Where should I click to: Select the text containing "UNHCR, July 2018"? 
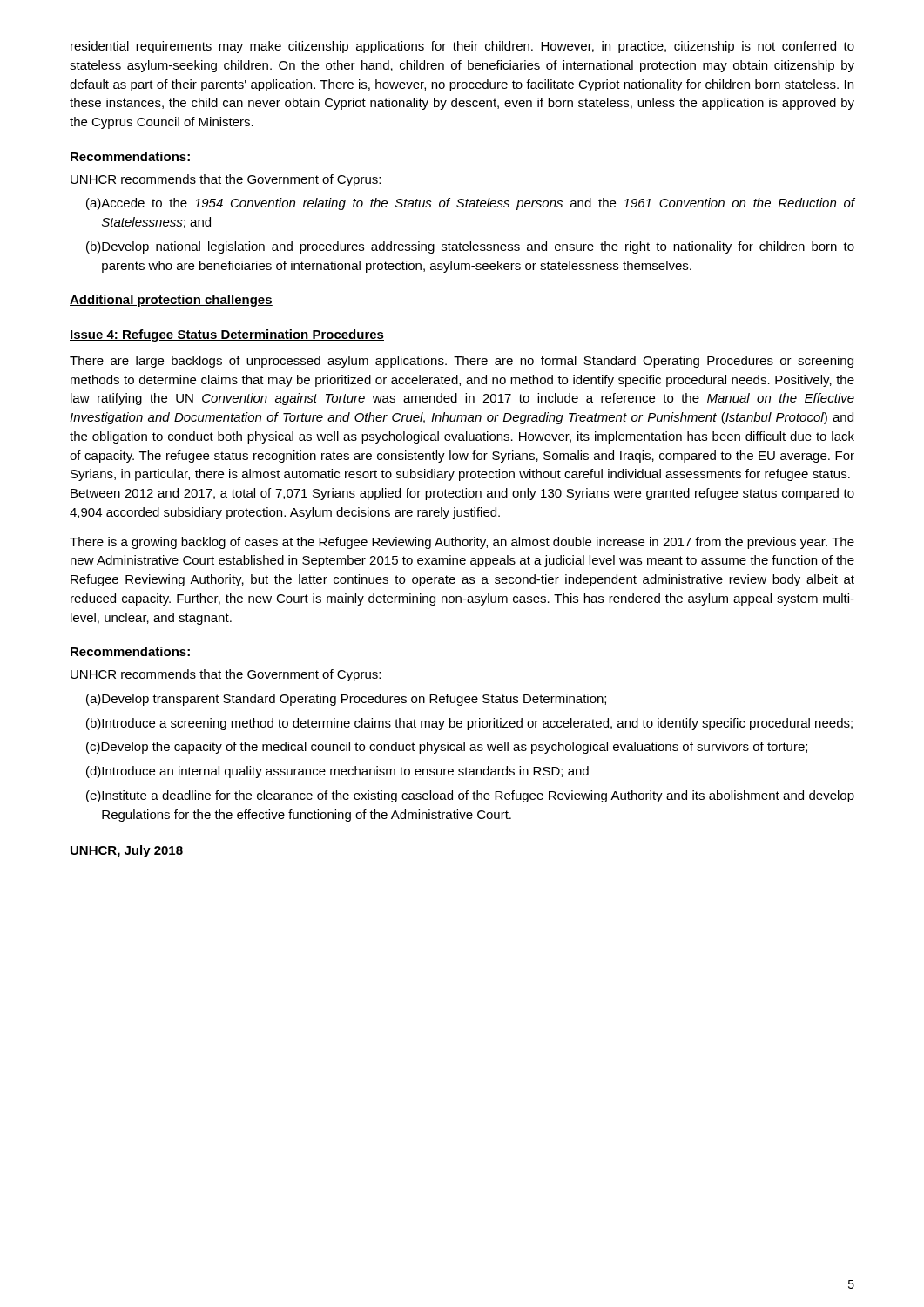(x=126, y=850)
